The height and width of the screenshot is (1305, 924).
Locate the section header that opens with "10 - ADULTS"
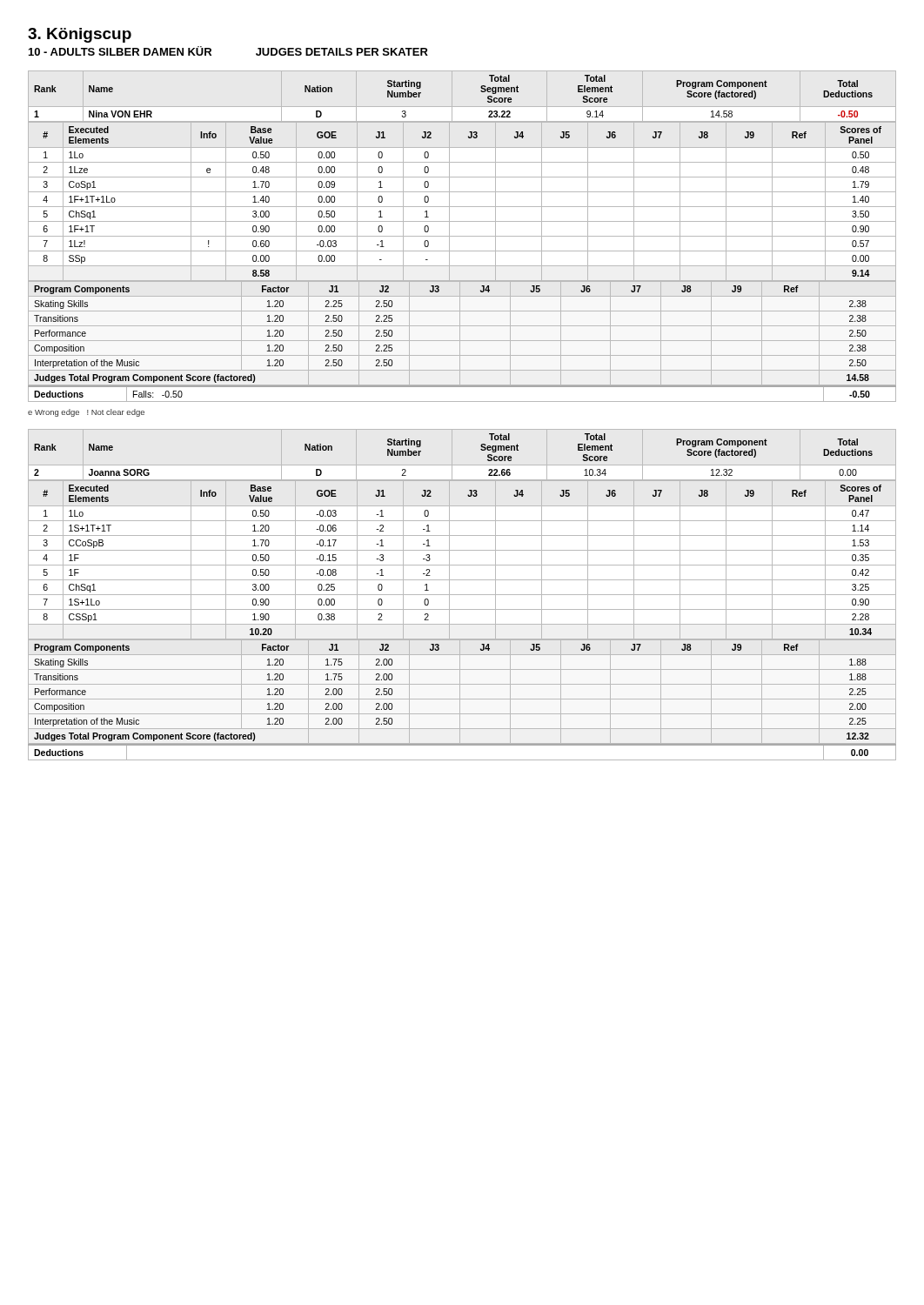(121, 51)
